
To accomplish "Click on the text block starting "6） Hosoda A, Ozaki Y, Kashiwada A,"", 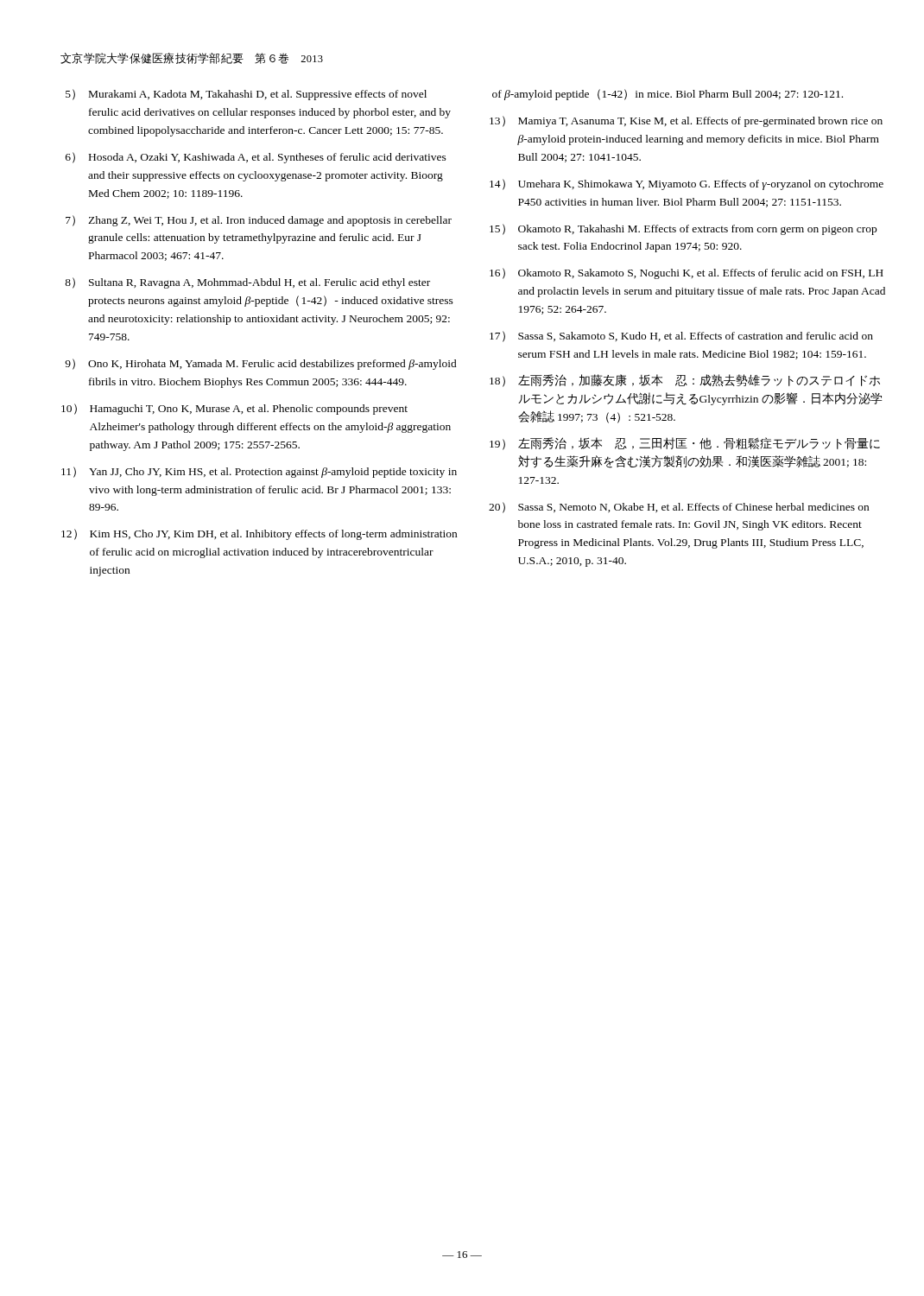I will point(259,176).
